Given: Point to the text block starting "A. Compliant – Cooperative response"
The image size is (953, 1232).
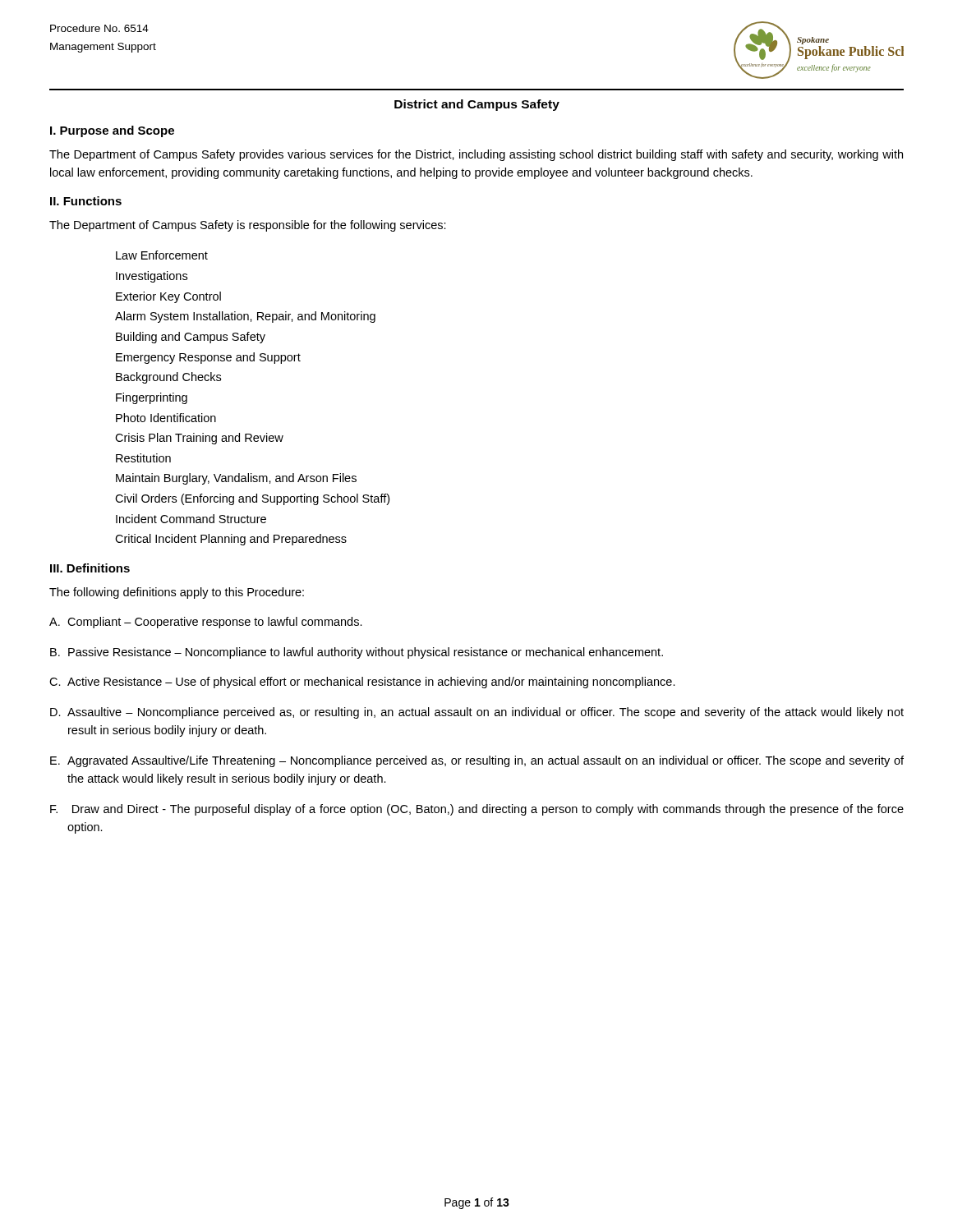Looking at the screenshot, I should pyautogui.click(x=206, y=623).
